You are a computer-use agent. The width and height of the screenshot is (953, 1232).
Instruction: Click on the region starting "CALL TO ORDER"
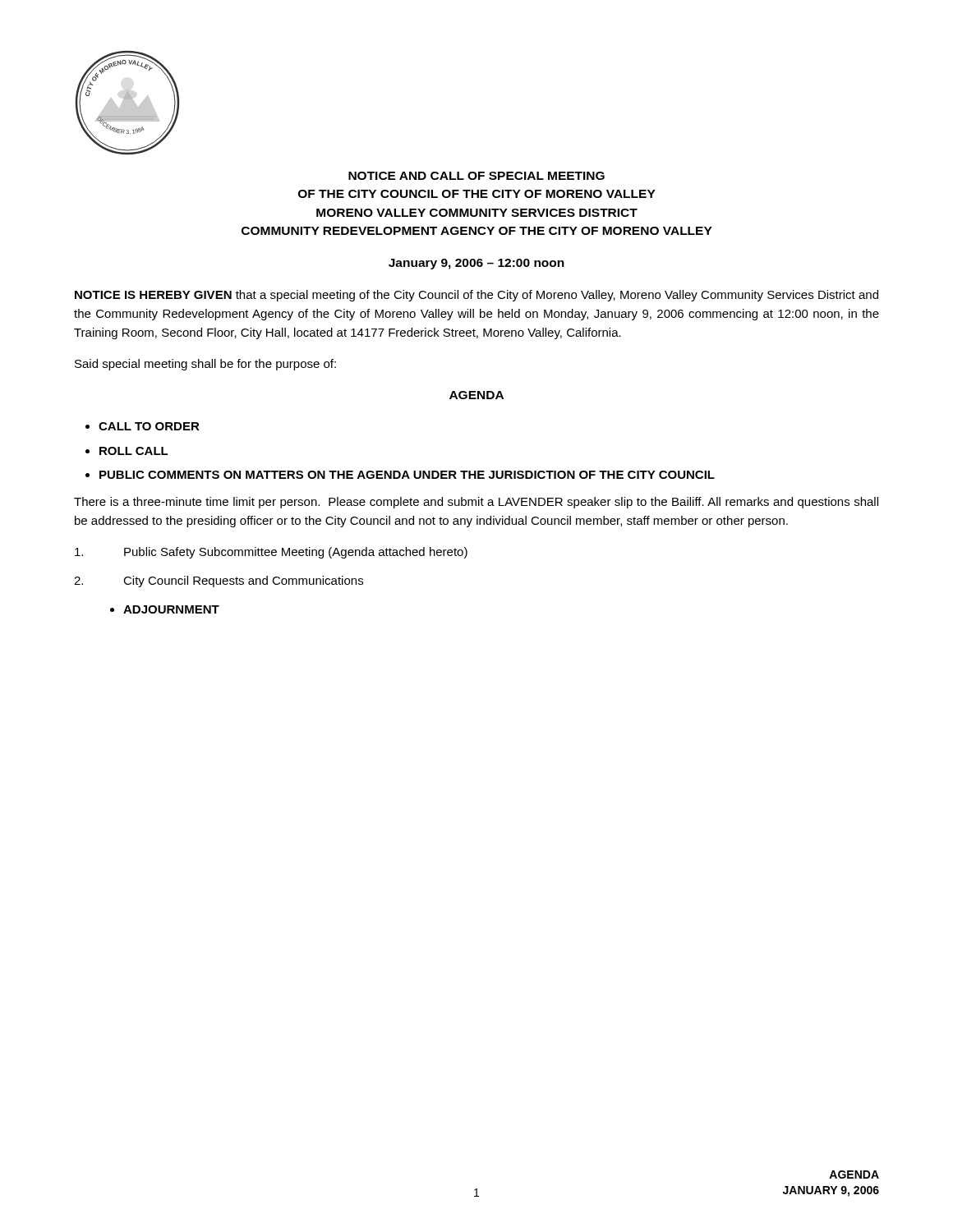149,426
